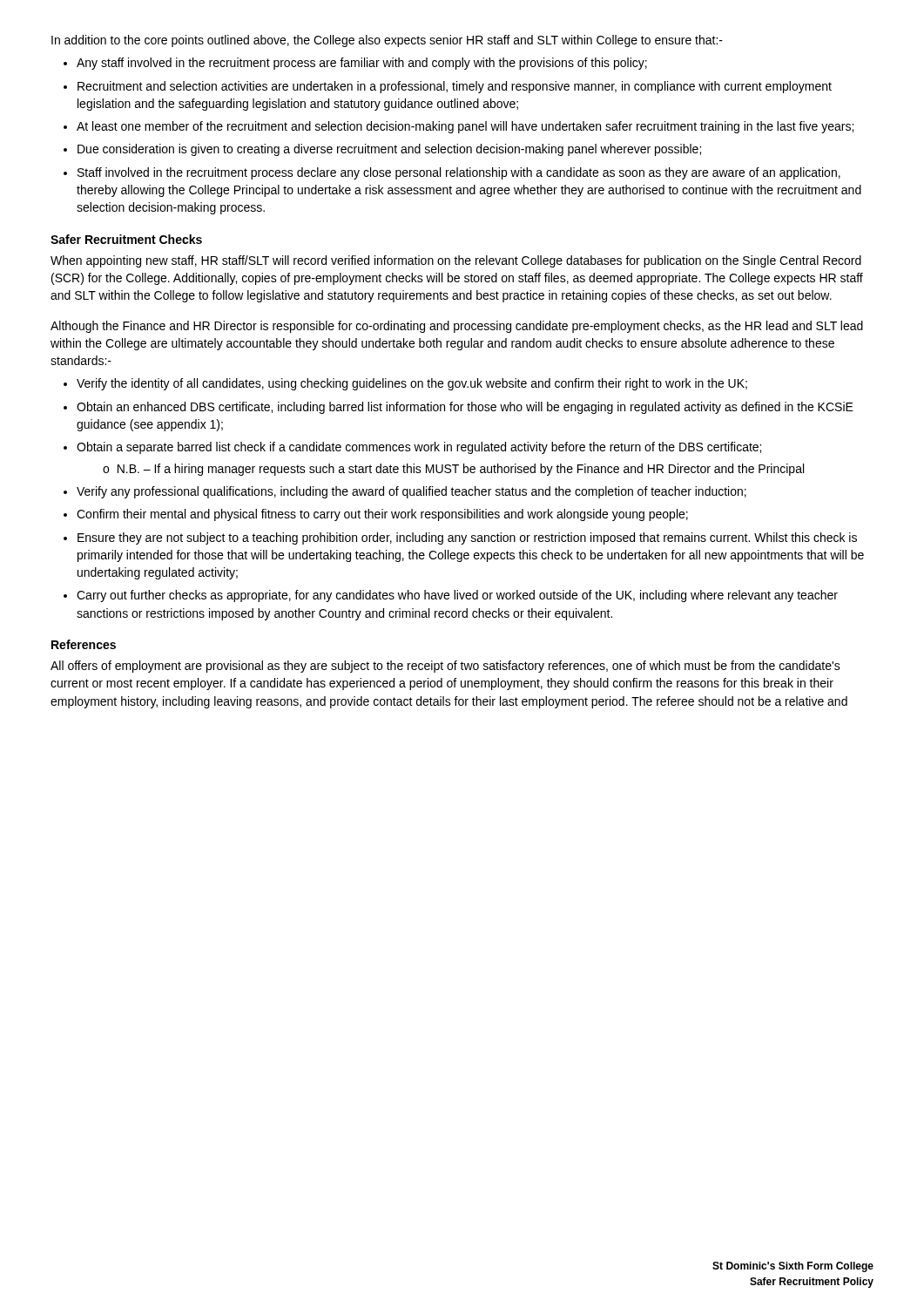Navigate to the text starting "Obtain a separate"
The image size is (924, 1307).
point(475,459)
